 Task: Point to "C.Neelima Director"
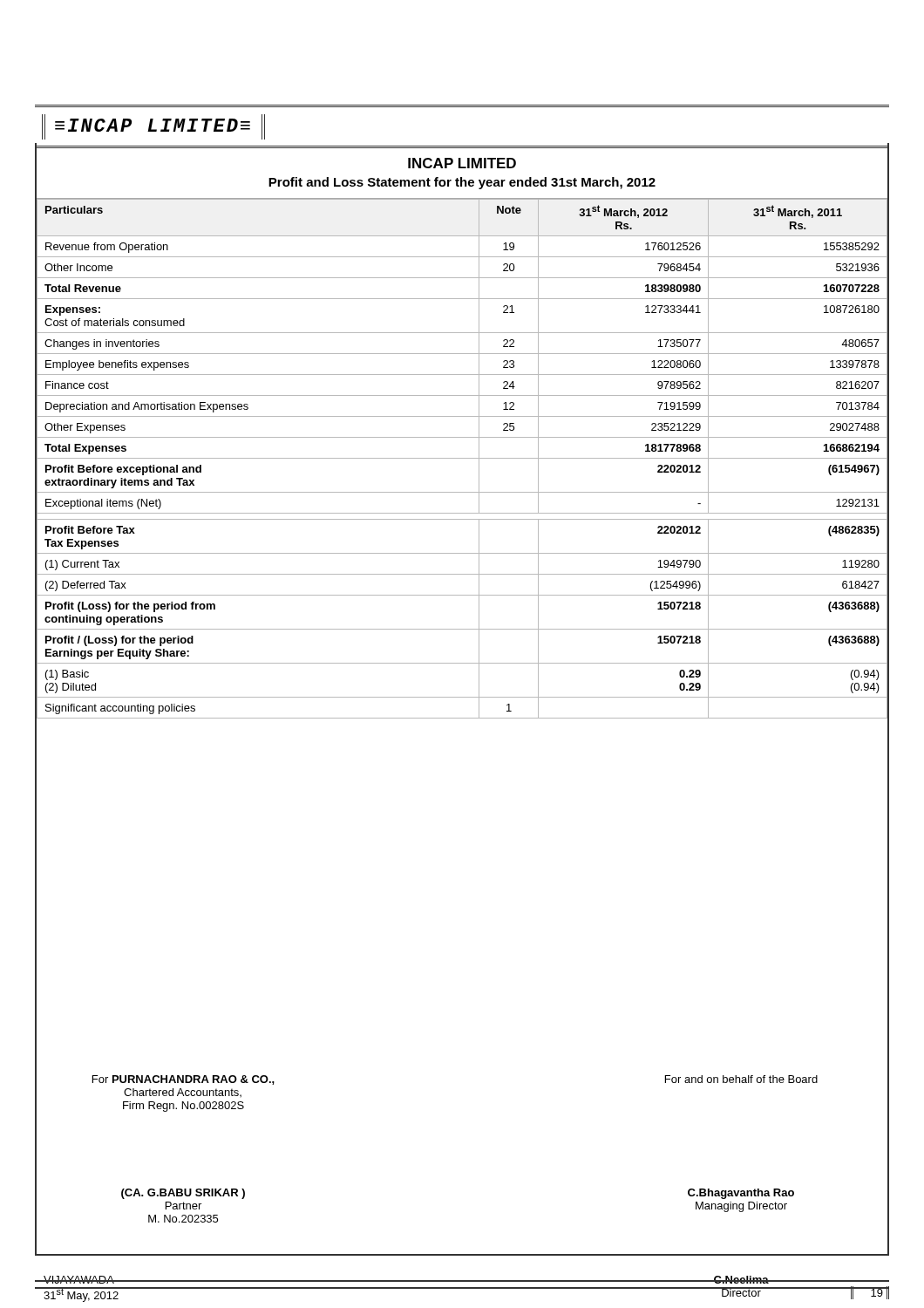point(741,1286)
